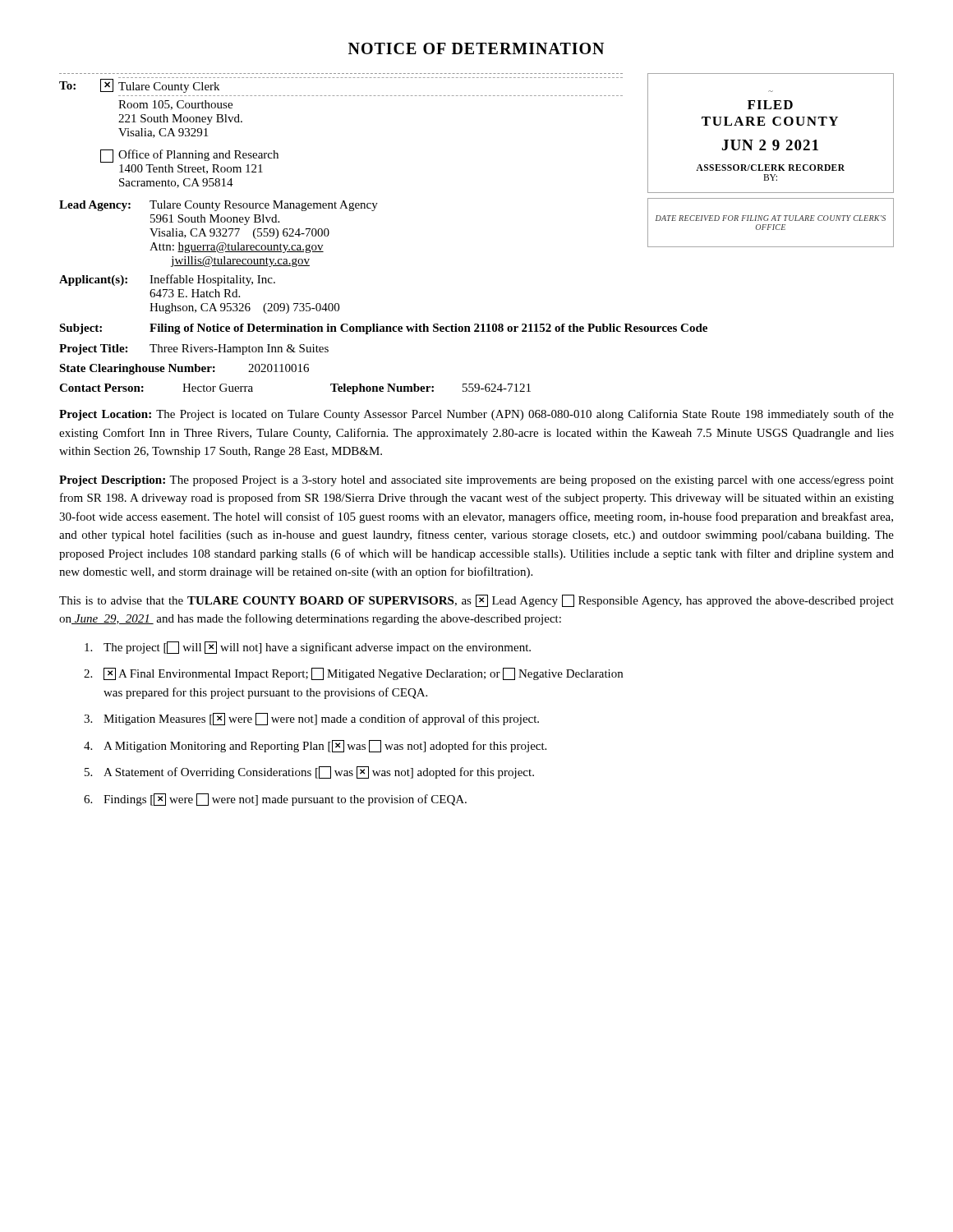Where is the passage that starts "4. A Mitigation Monitoring and"?
The image size is (953, 1232).
[316, 746]
